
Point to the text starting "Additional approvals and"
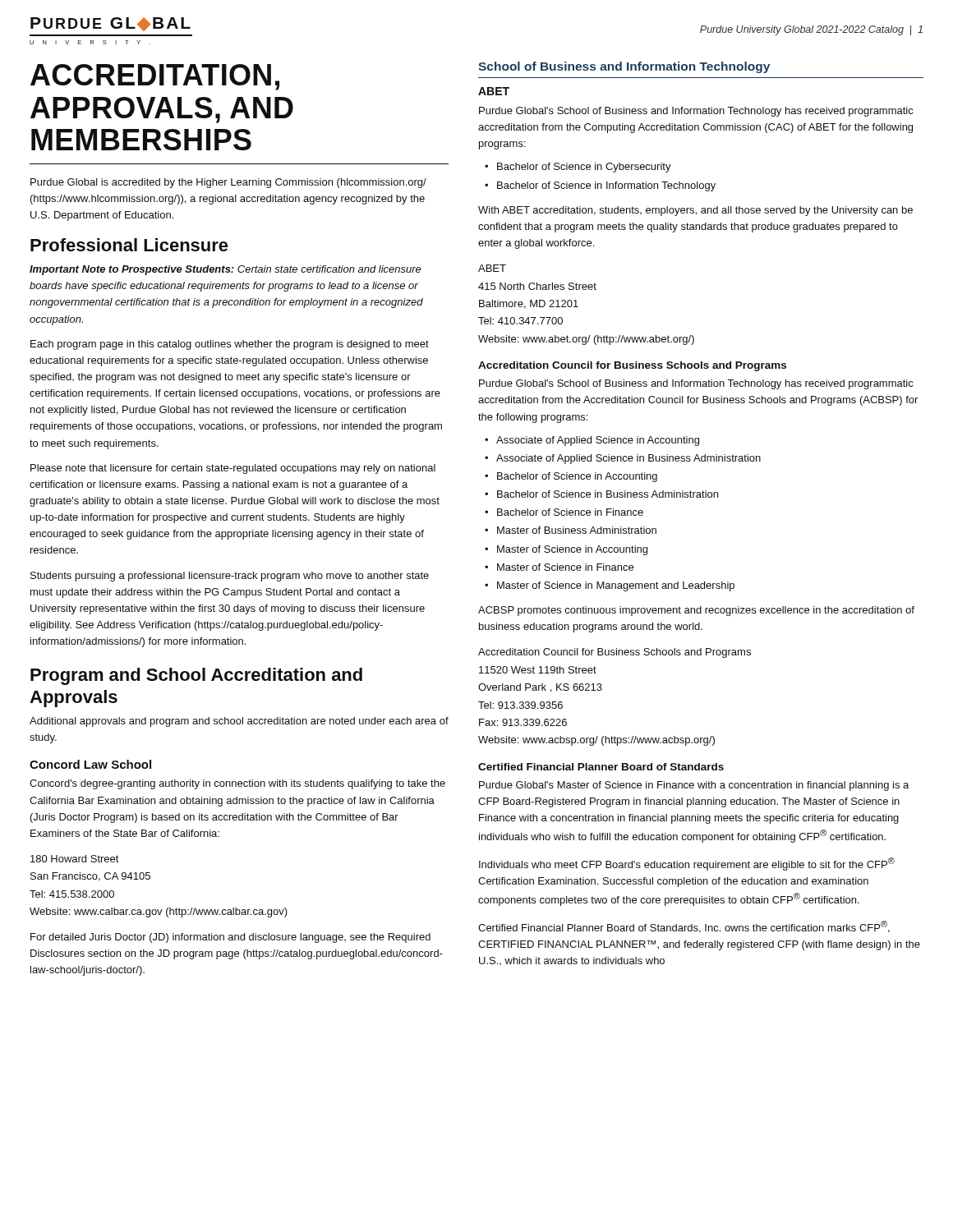(x=239, y=729)
